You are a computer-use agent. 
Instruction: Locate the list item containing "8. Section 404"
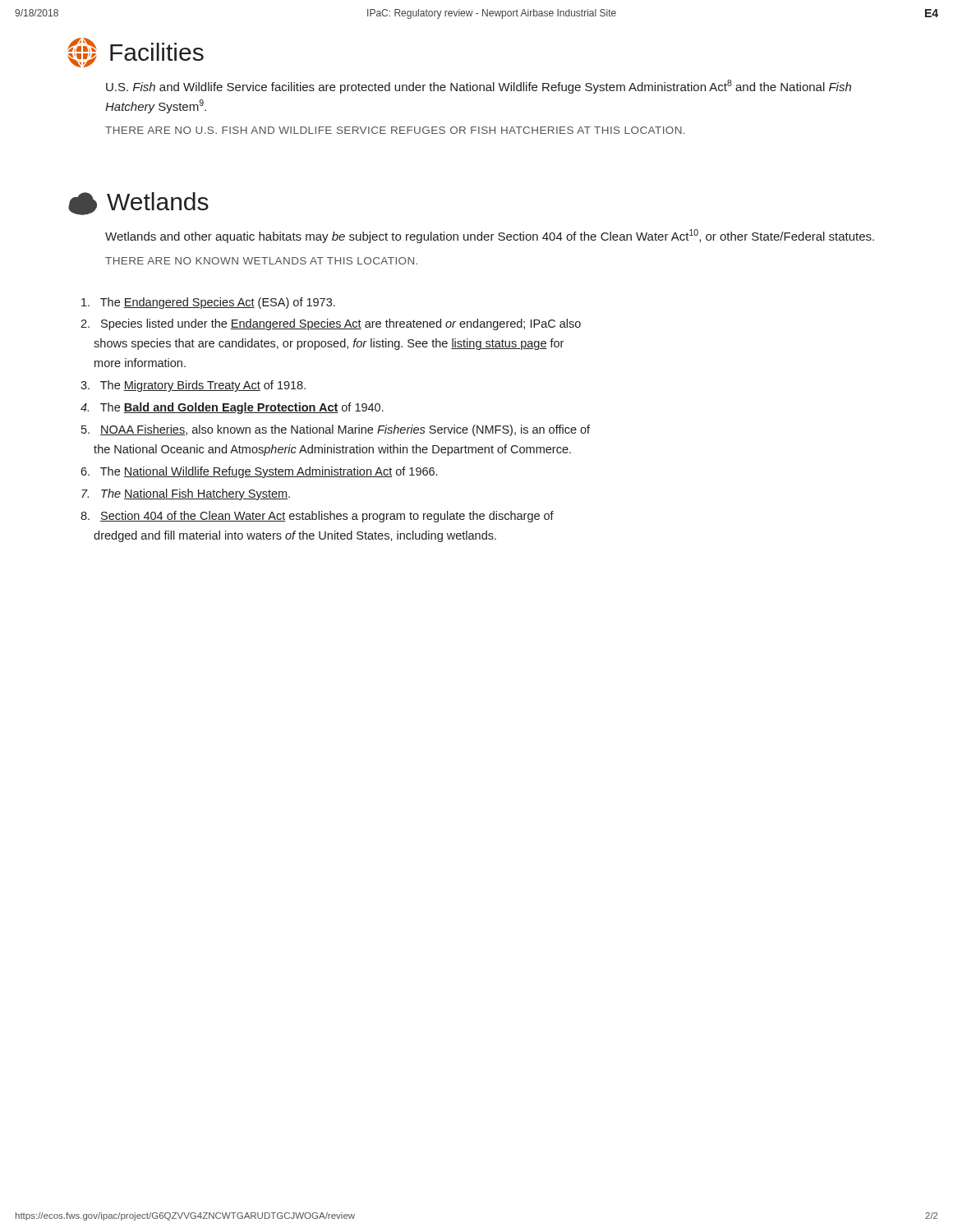pos(317,524)
